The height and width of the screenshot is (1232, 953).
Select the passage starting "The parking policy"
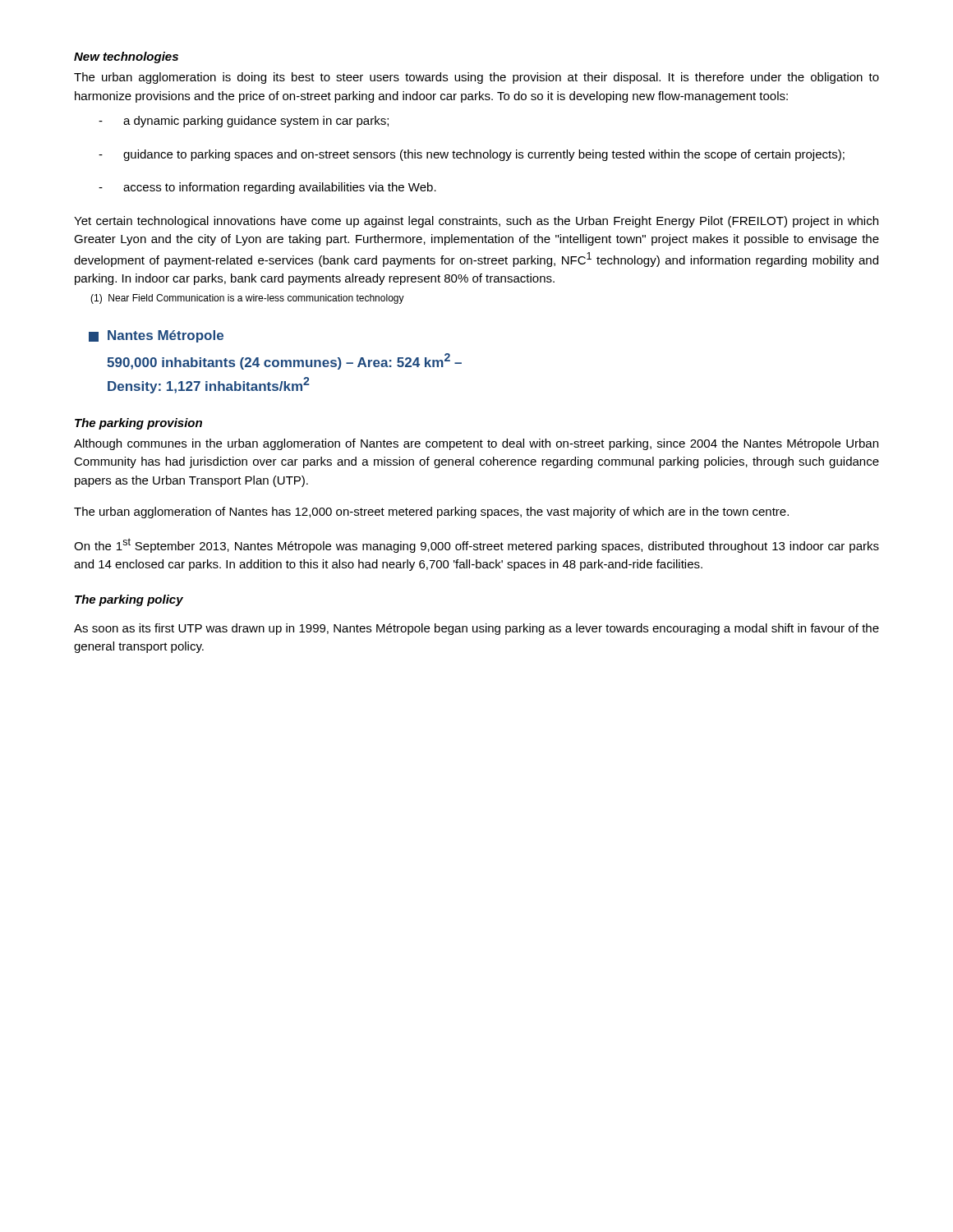(128, 599)
